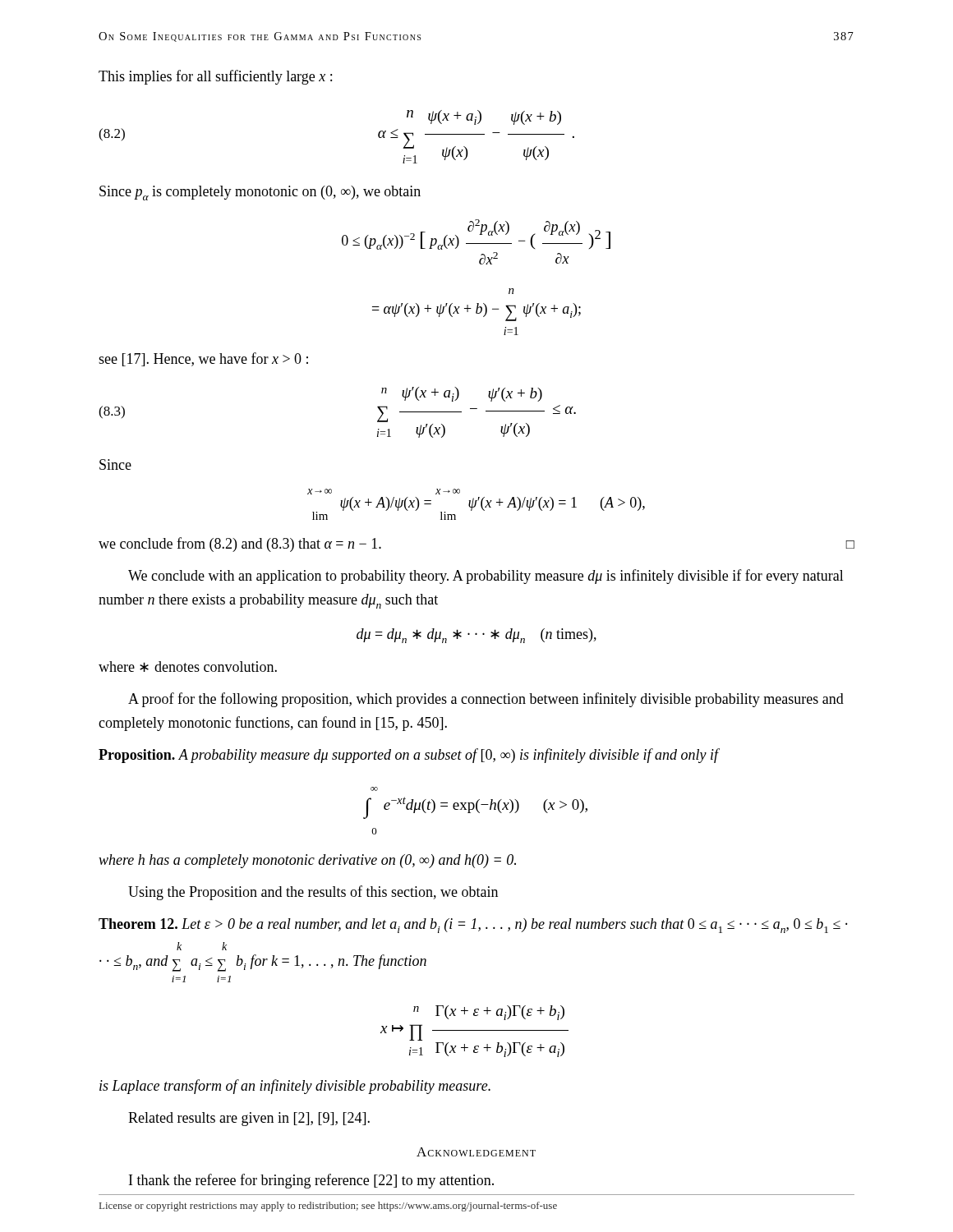The width and height of the screenshot is (953, 1232).
Task: Locate the region starting "where ∗ denotes convolution."
Action: (188, 667)
